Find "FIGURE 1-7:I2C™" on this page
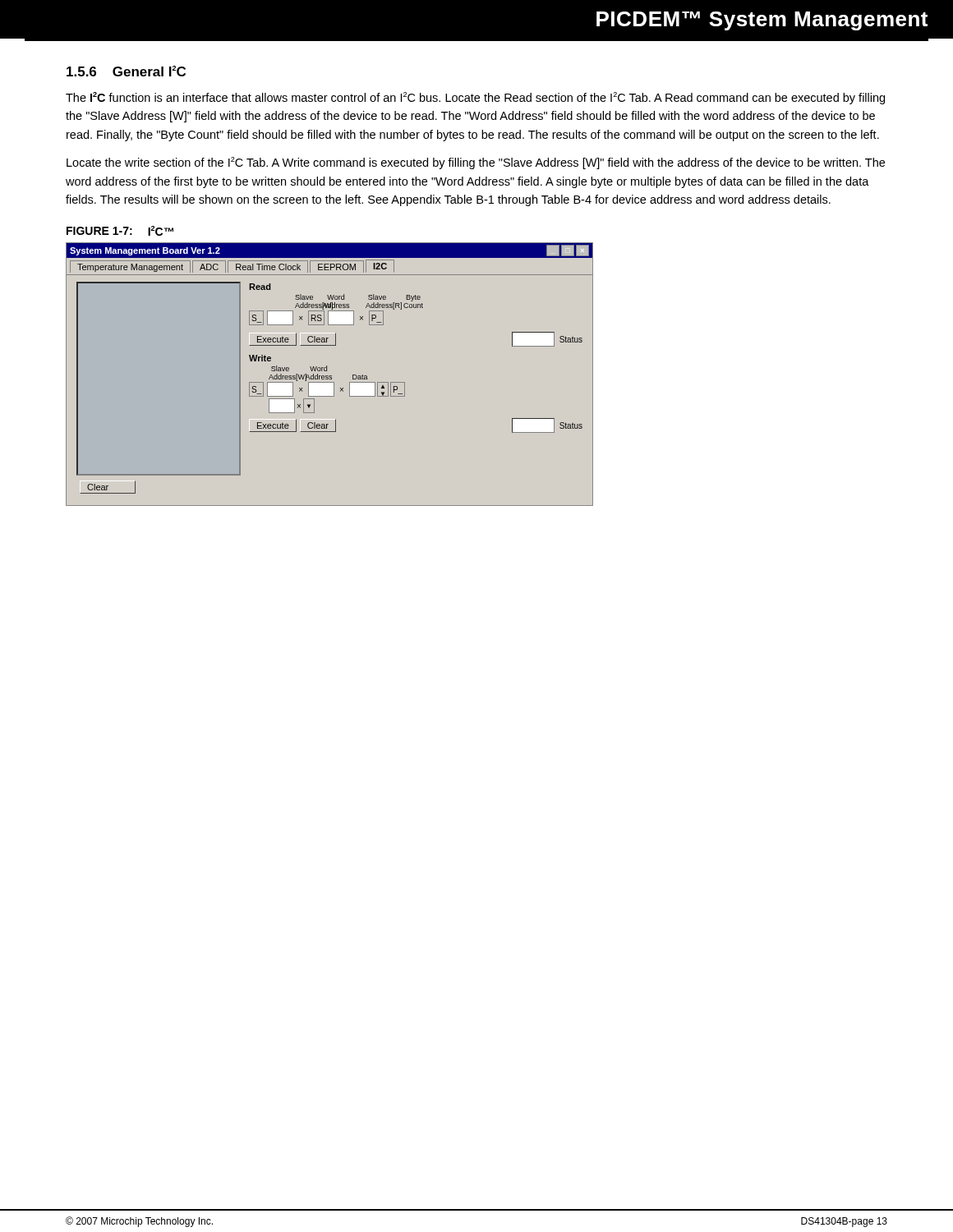 click(120, 231)
